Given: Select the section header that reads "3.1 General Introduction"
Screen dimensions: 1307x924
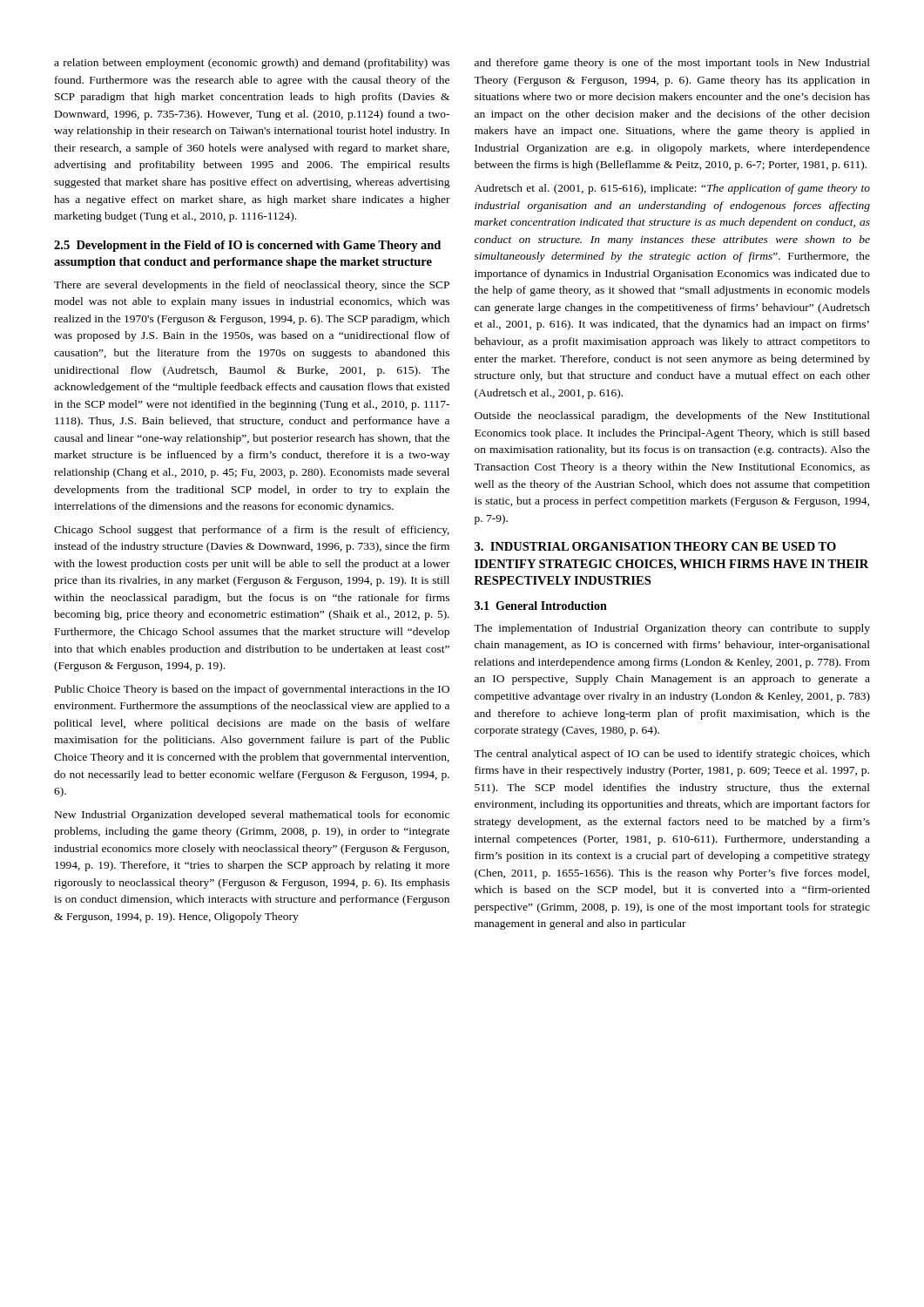Looking at the screenshot, I should coord(541,606).
